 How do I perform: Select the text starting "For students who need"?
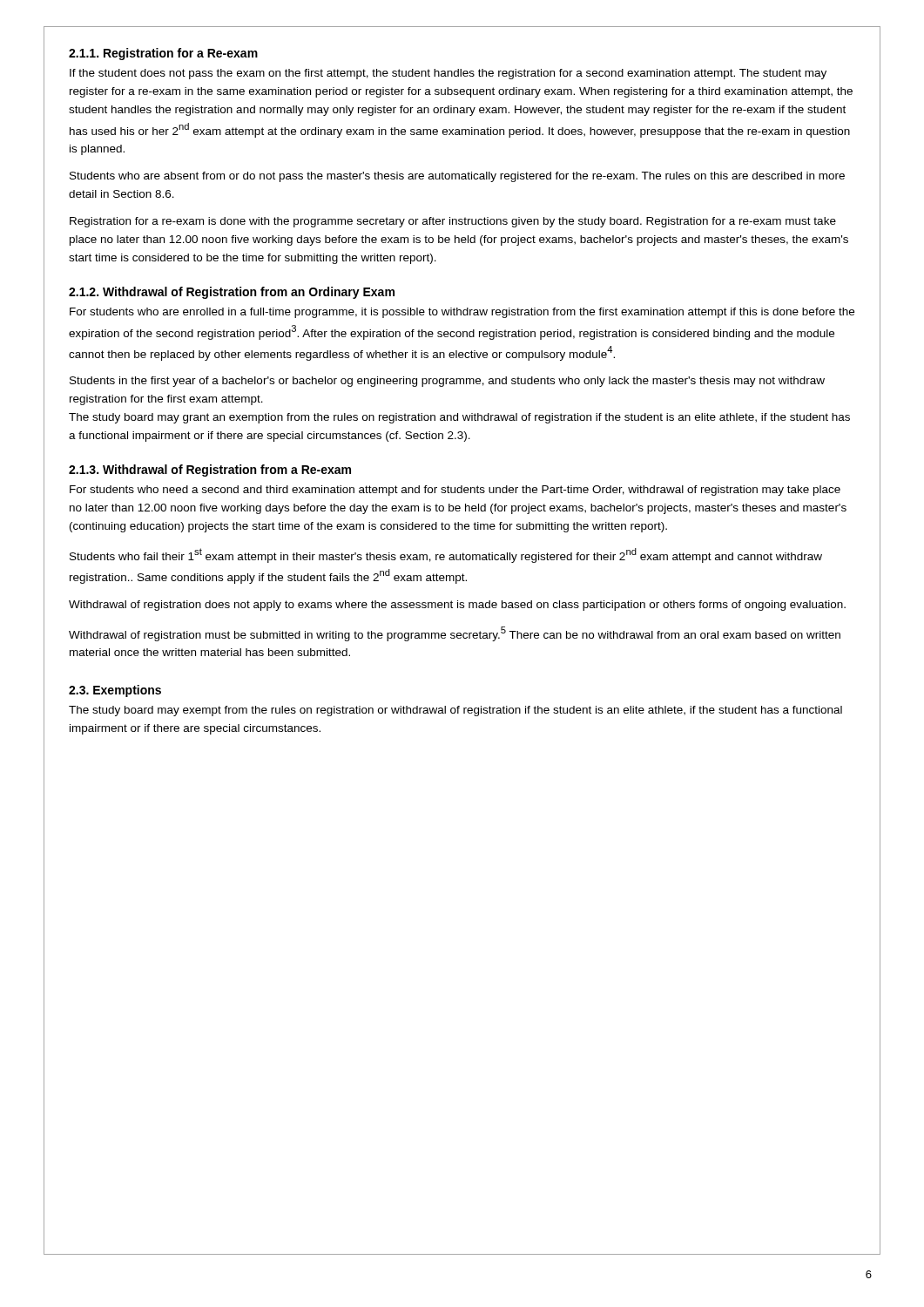tap(458, 508)
